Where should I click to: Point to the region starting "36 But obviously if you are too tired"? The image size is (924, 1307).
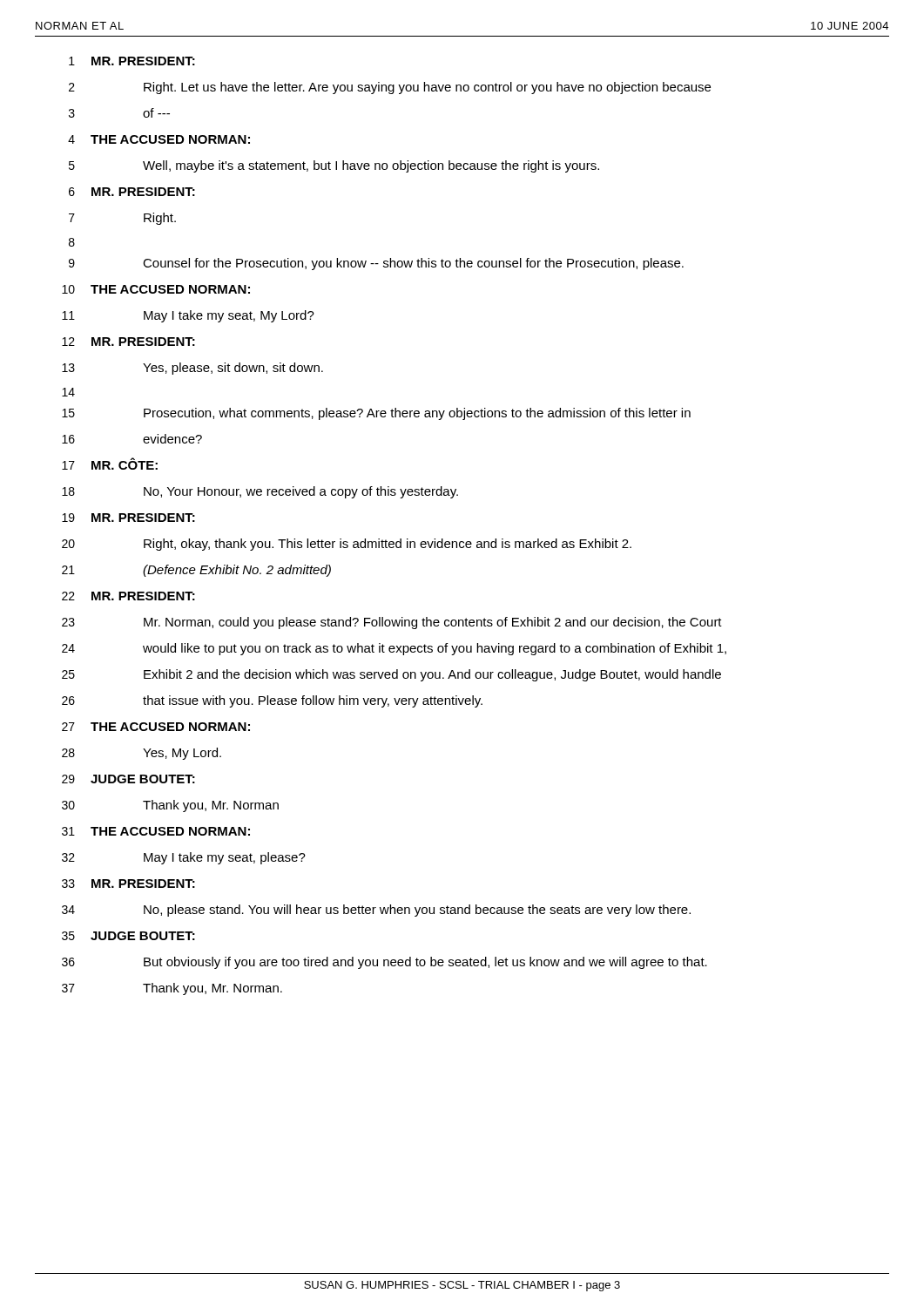[462, 962]
